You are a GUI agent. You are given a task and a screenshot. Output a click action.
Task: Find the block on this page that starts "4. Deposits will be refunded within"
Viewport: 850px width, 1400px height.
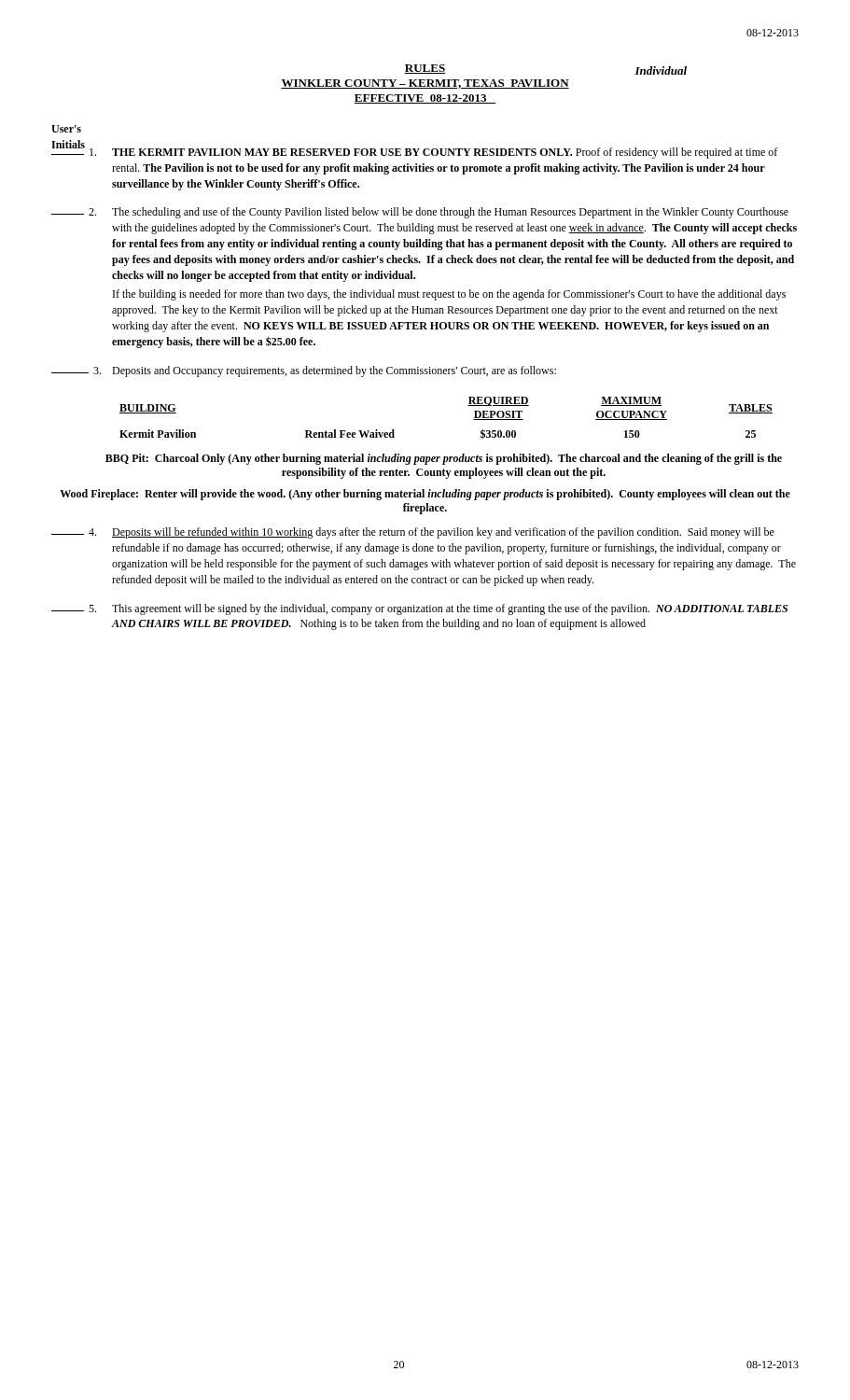click(425, 558)
